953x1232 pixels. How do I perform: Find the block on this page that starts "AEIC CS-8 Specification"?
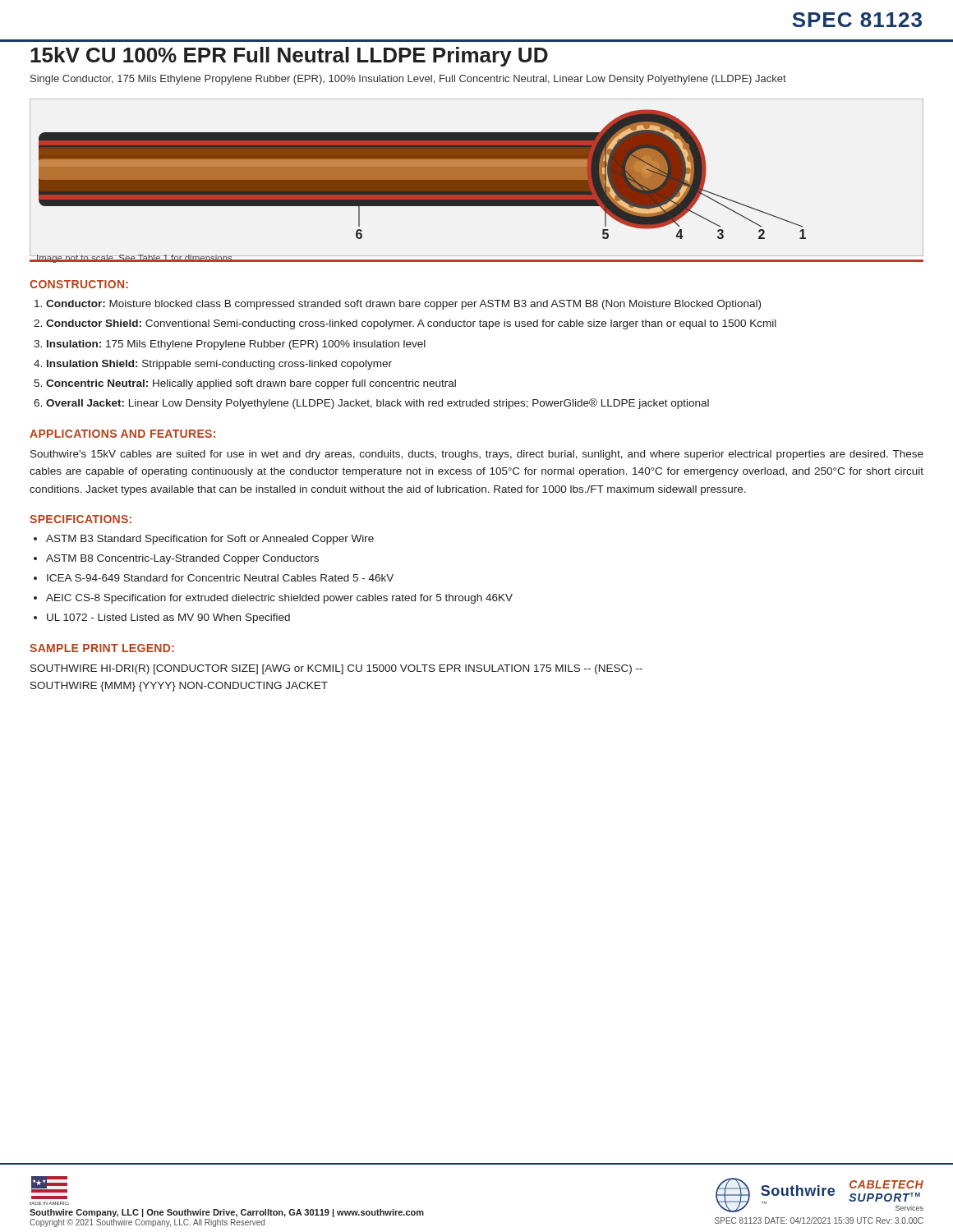click(x=279, y=598)
